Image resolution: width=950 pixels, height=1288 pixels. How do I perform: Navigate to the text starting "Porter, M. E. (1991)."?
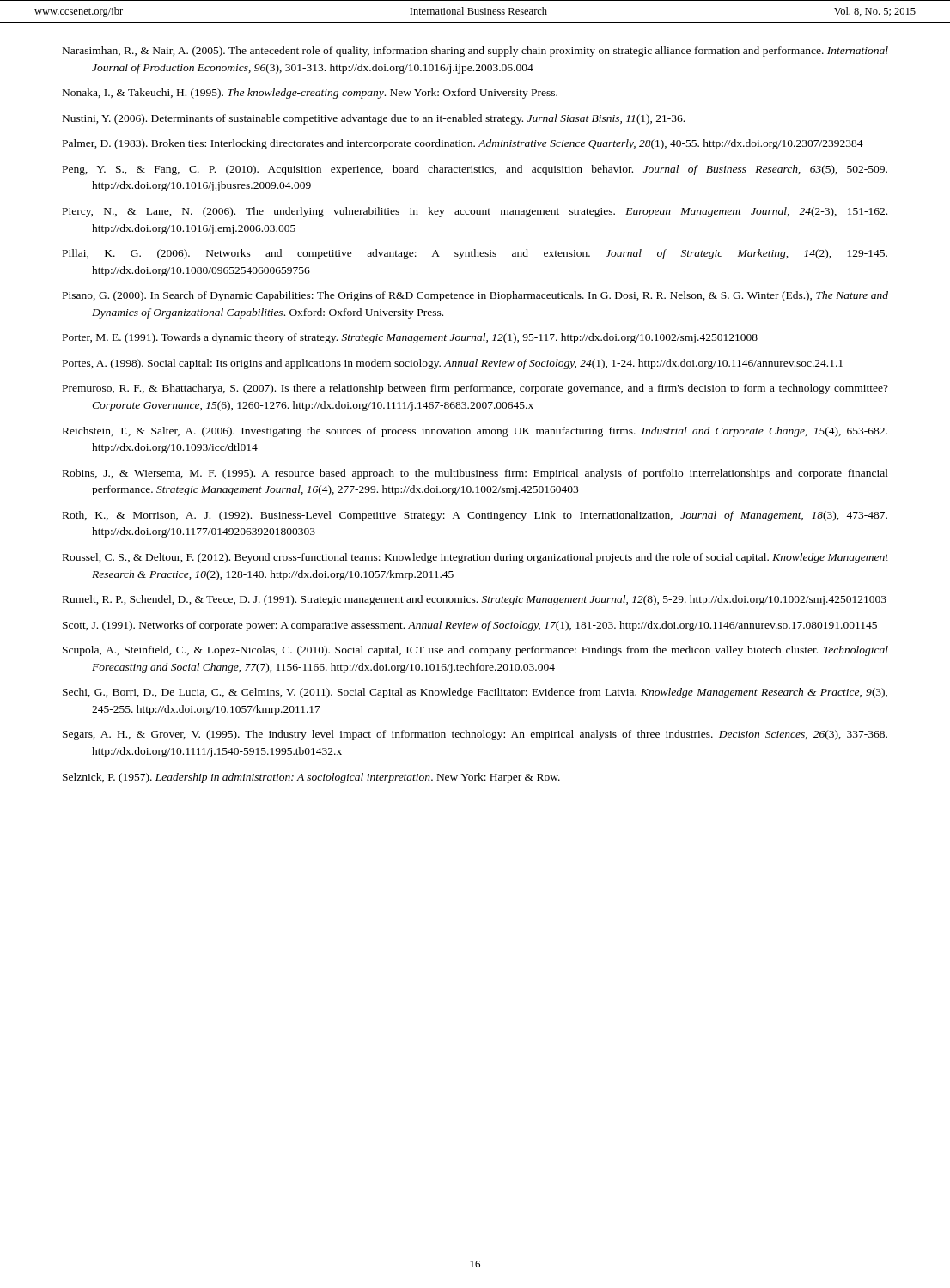475,338
